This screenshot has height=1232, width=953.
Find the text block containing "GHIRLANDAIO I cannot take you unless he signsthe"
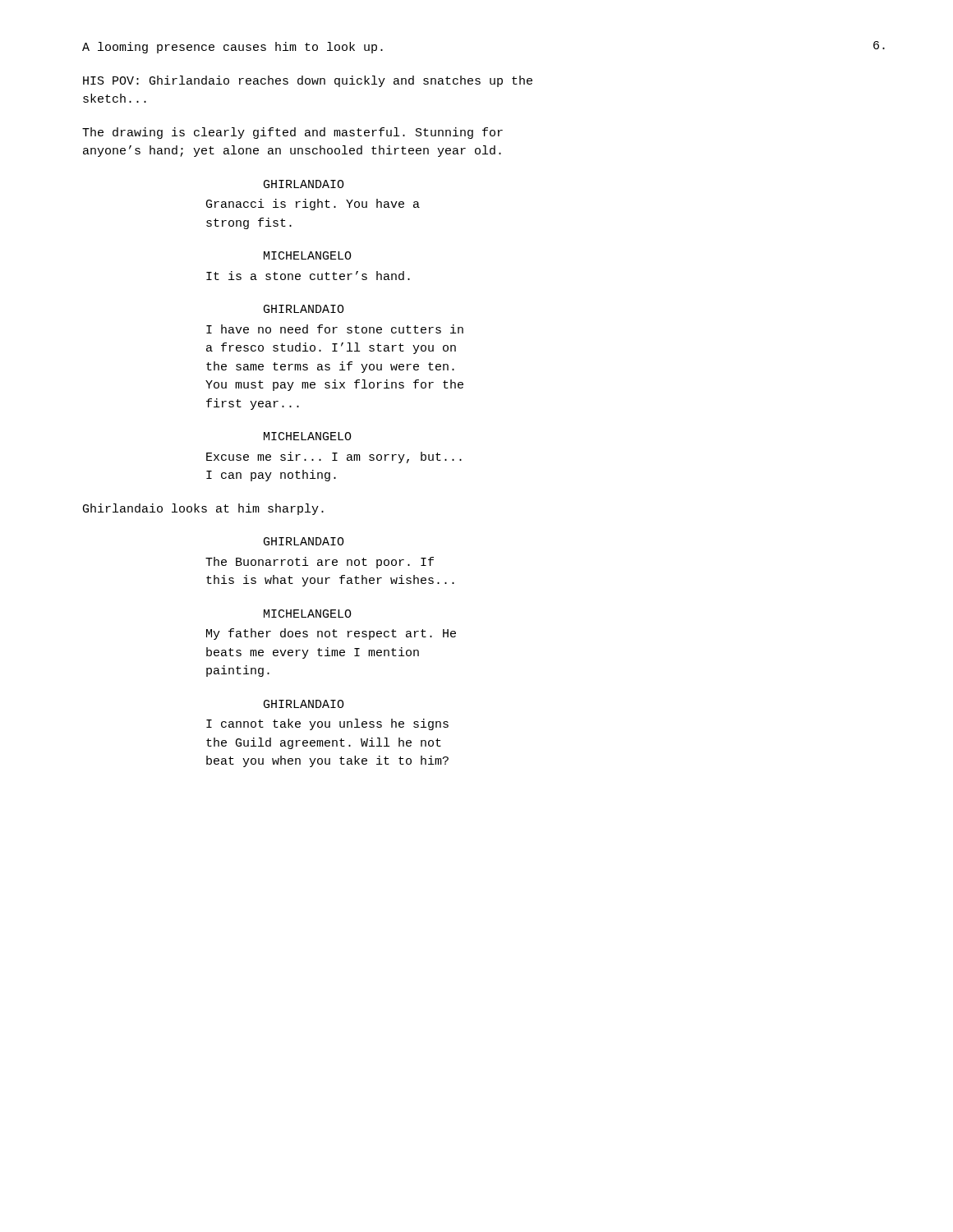pyautogui.click(x=452, y=734)
